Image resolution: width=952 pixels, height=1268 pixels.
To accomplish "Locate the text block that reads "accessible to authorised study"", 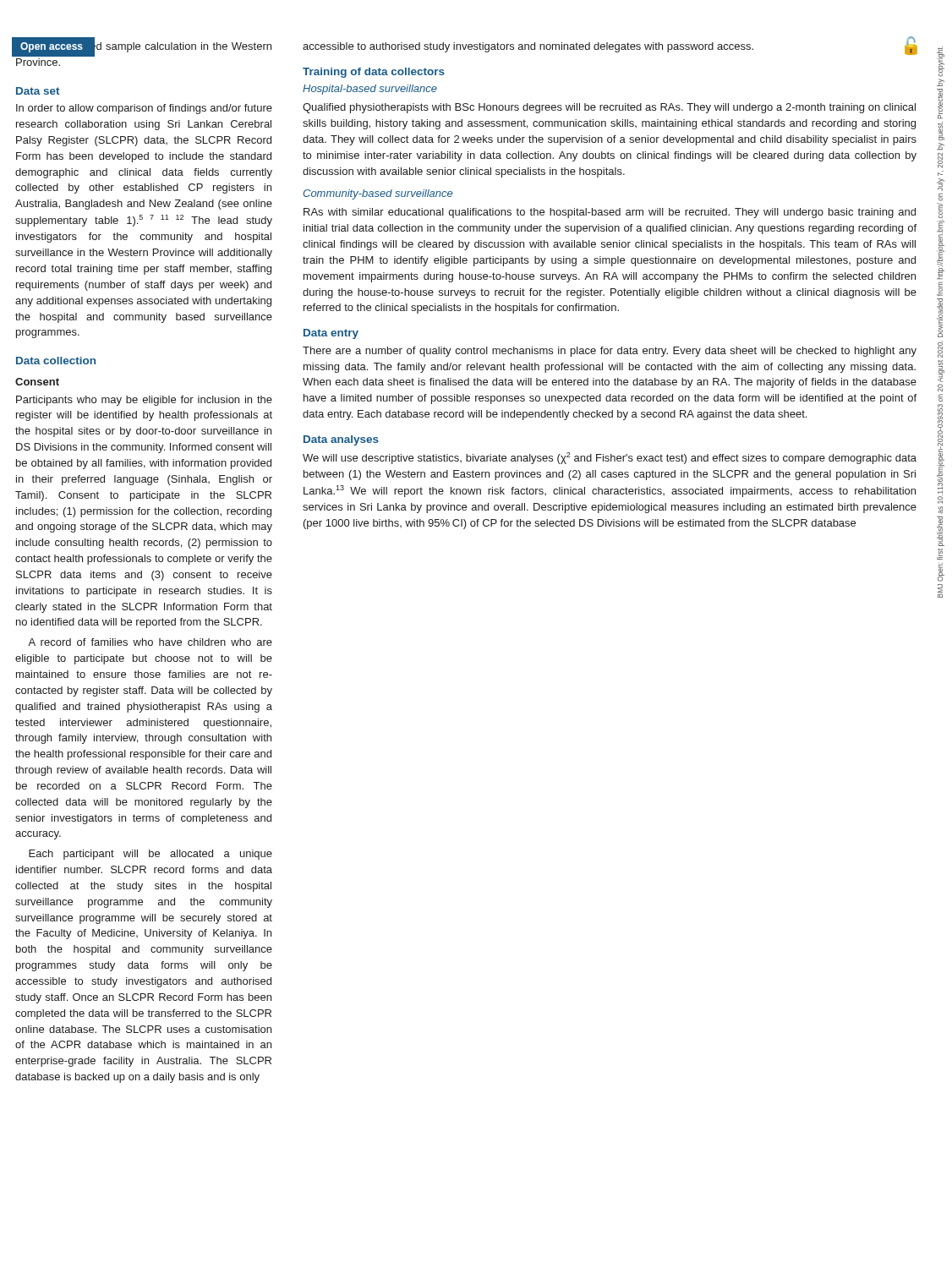I will [x=610, y=47].
